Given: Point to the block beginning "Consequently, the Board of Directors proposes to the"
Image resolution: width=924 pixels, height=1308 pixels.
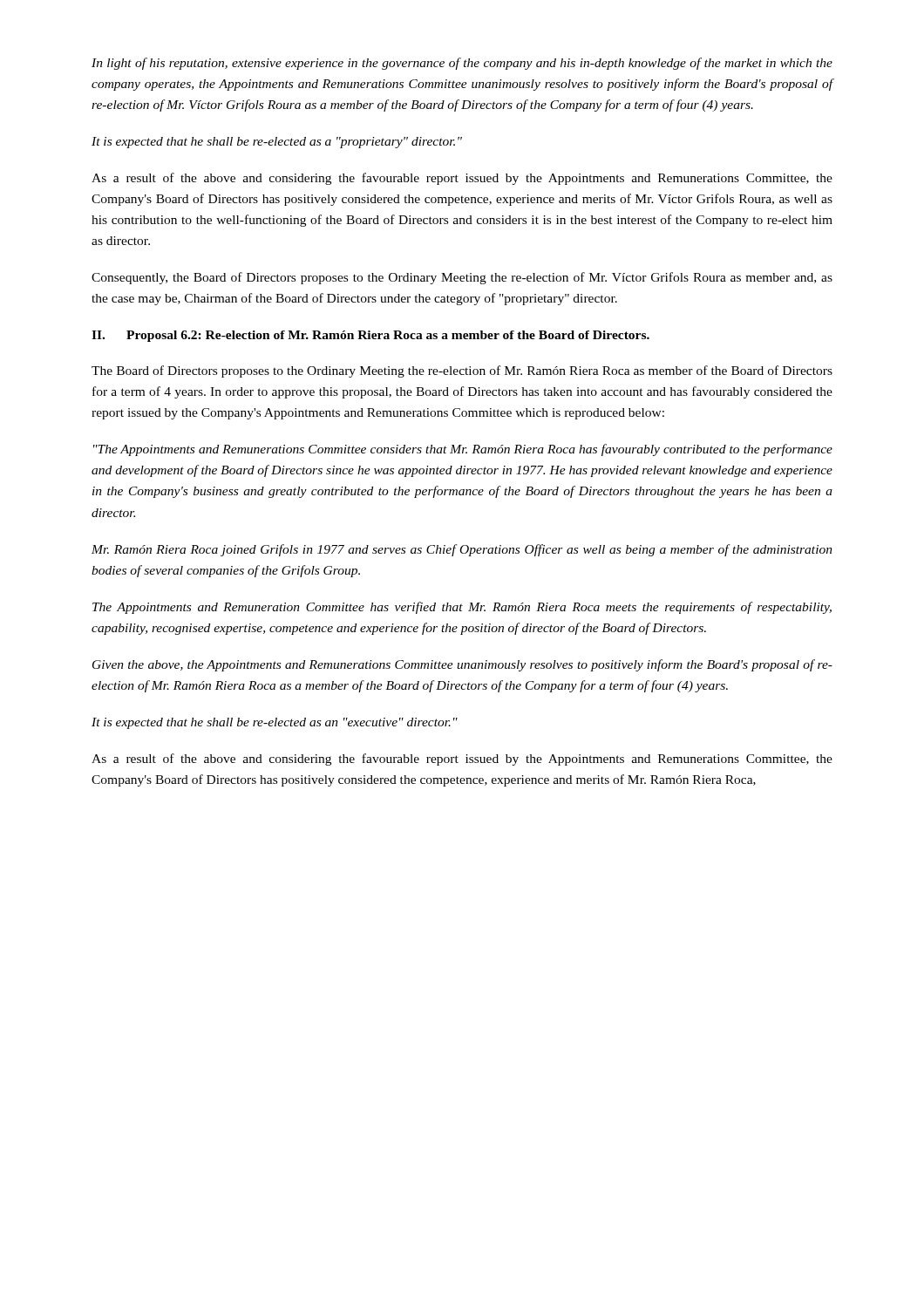Looking at the screenshot, I should tap(462, 287).
